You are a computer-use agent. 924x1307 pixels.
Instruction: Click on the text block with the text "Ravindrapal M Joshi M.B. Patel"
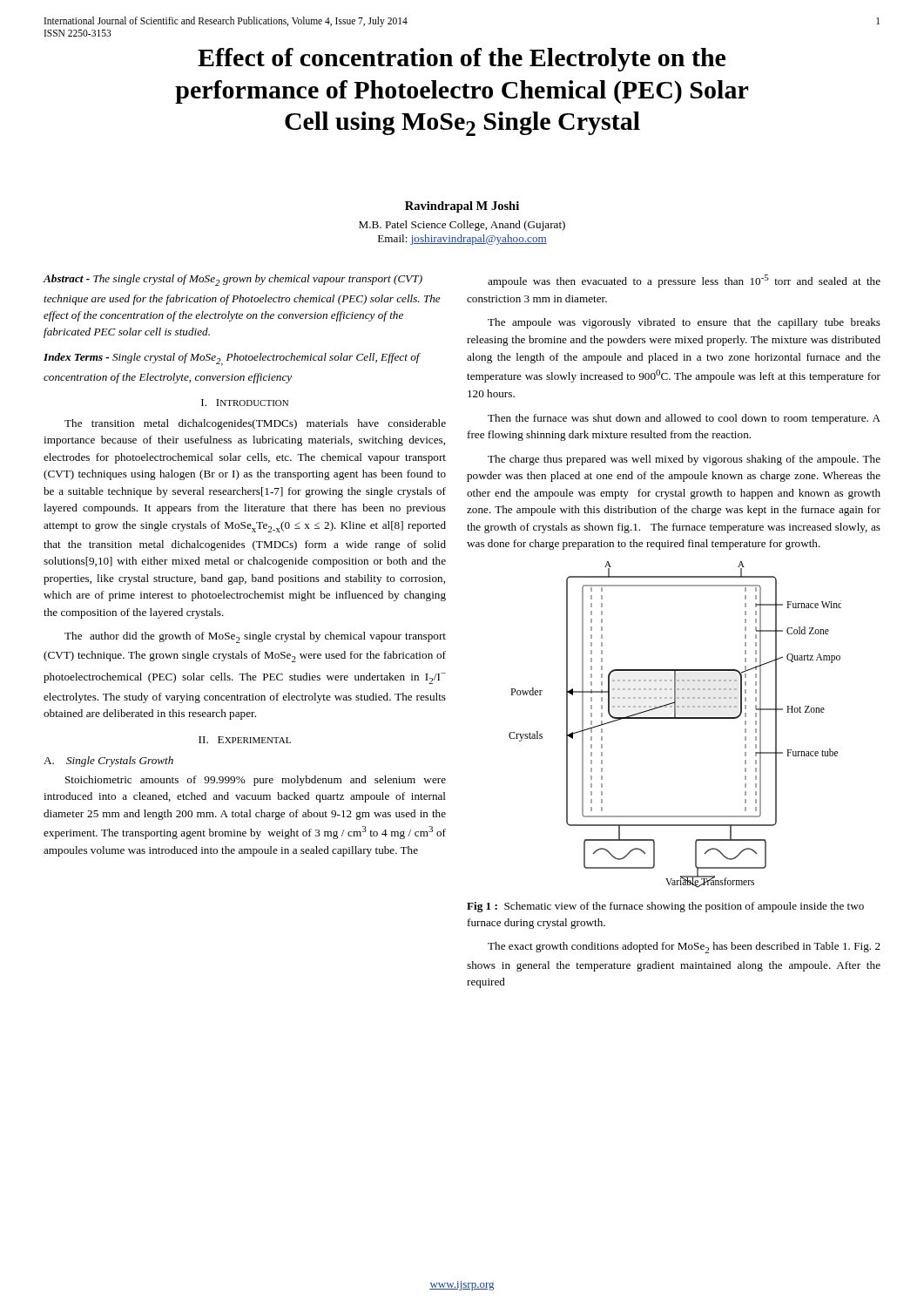(462, 222)
